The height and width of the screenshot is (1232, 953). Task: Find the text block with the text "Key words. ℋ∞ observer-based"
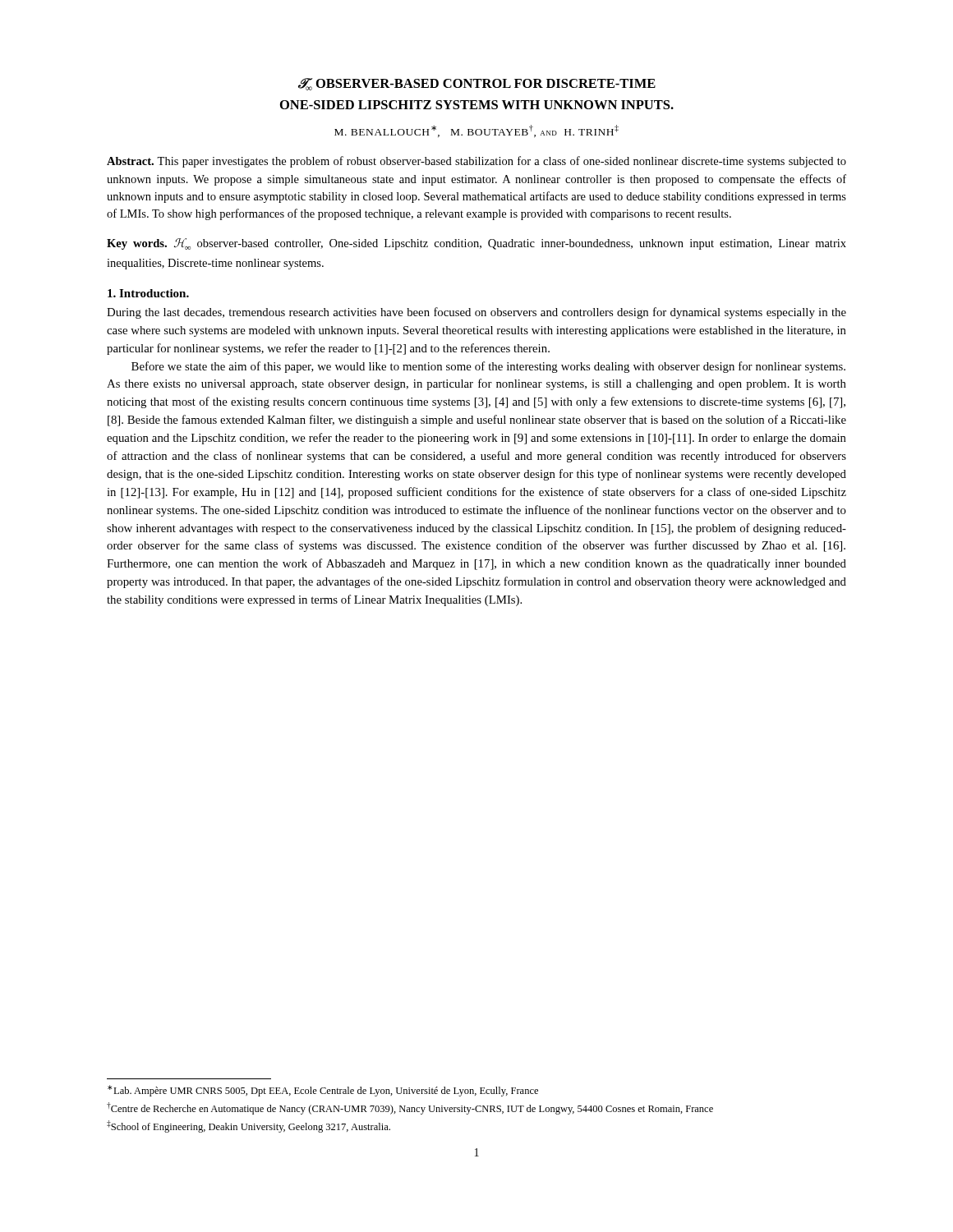476,253
